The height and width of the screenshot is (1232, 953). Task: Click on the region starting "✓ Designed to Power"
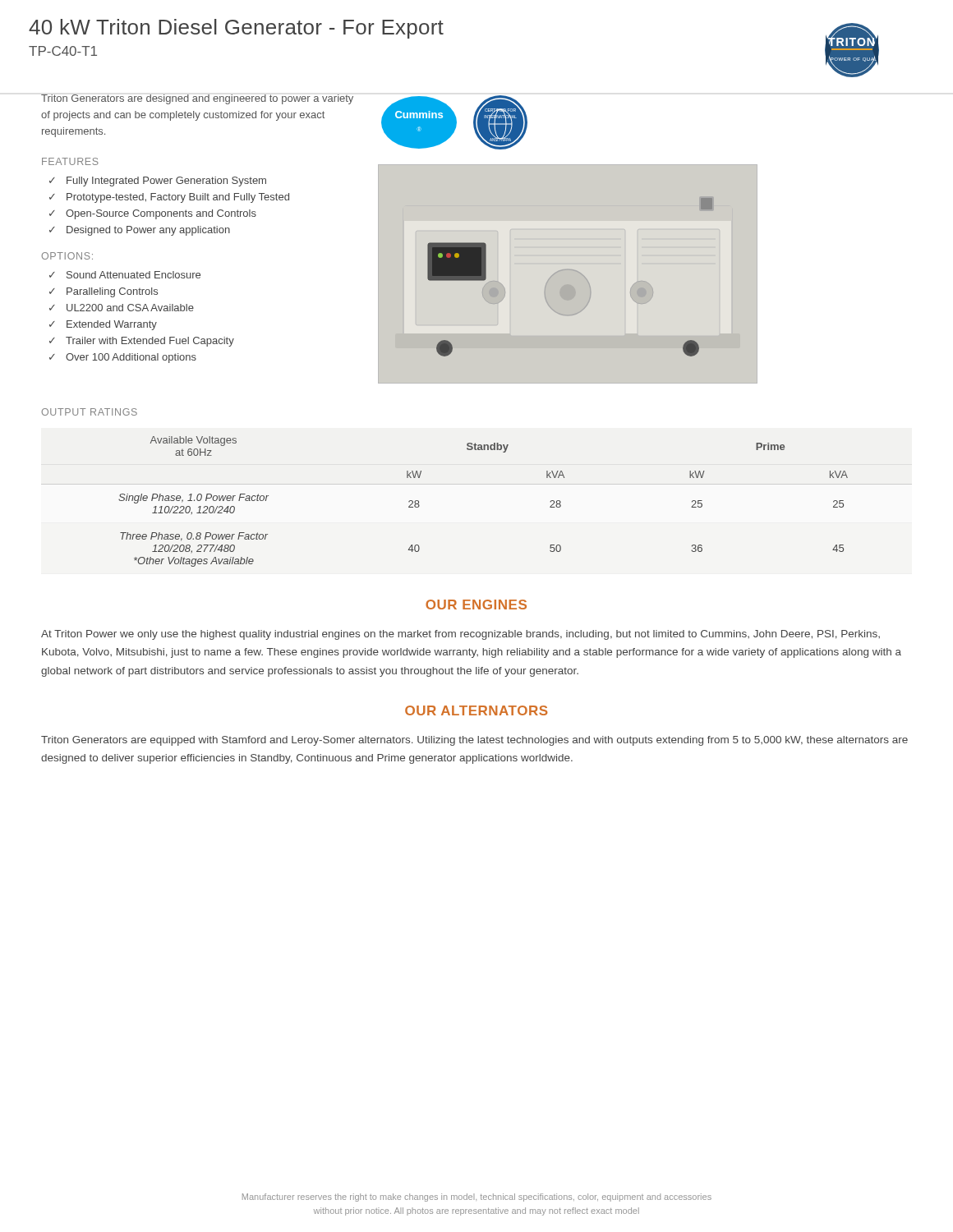pos(139,230)
